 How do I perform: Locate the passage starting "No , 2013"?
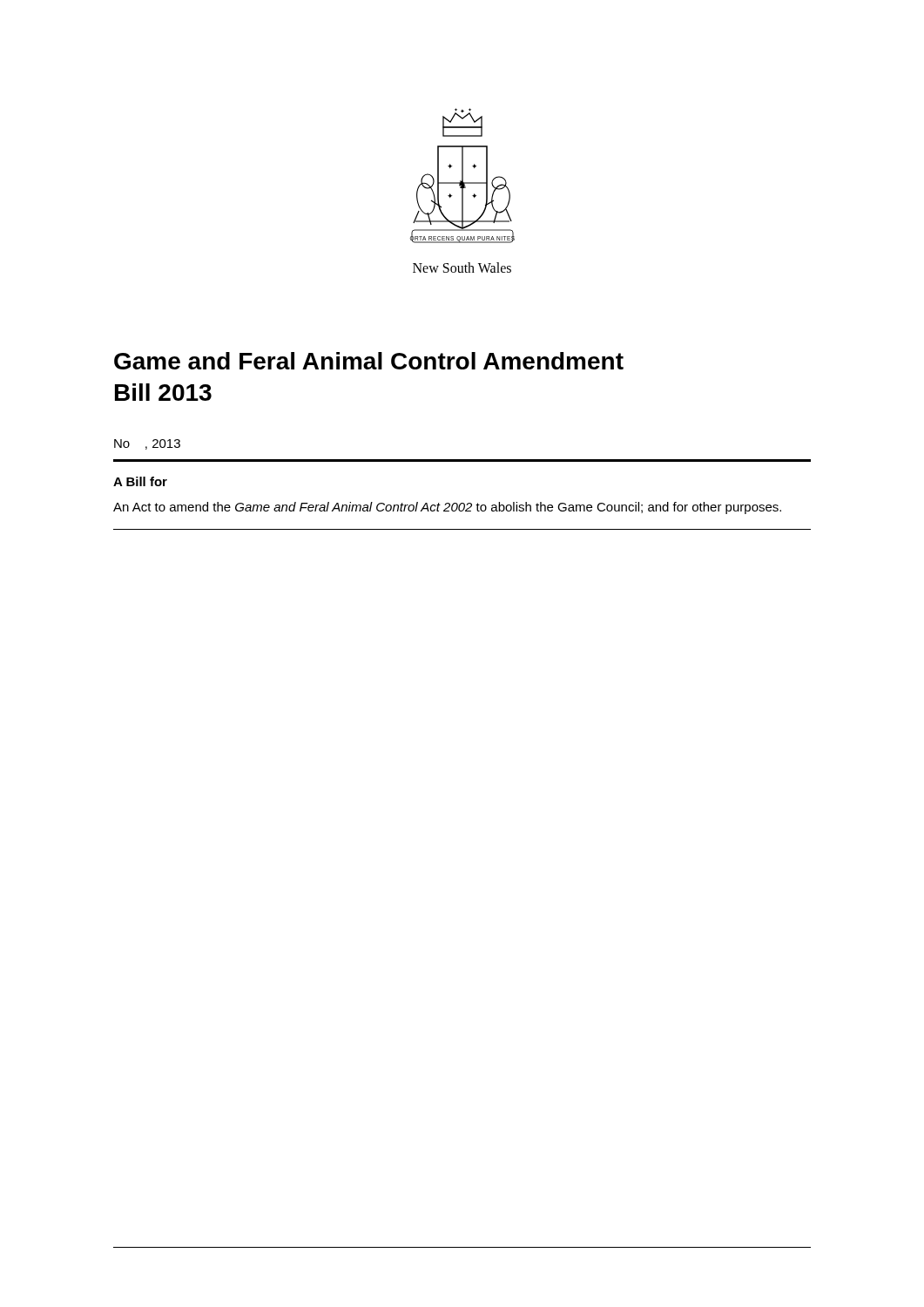coord(147,443)
